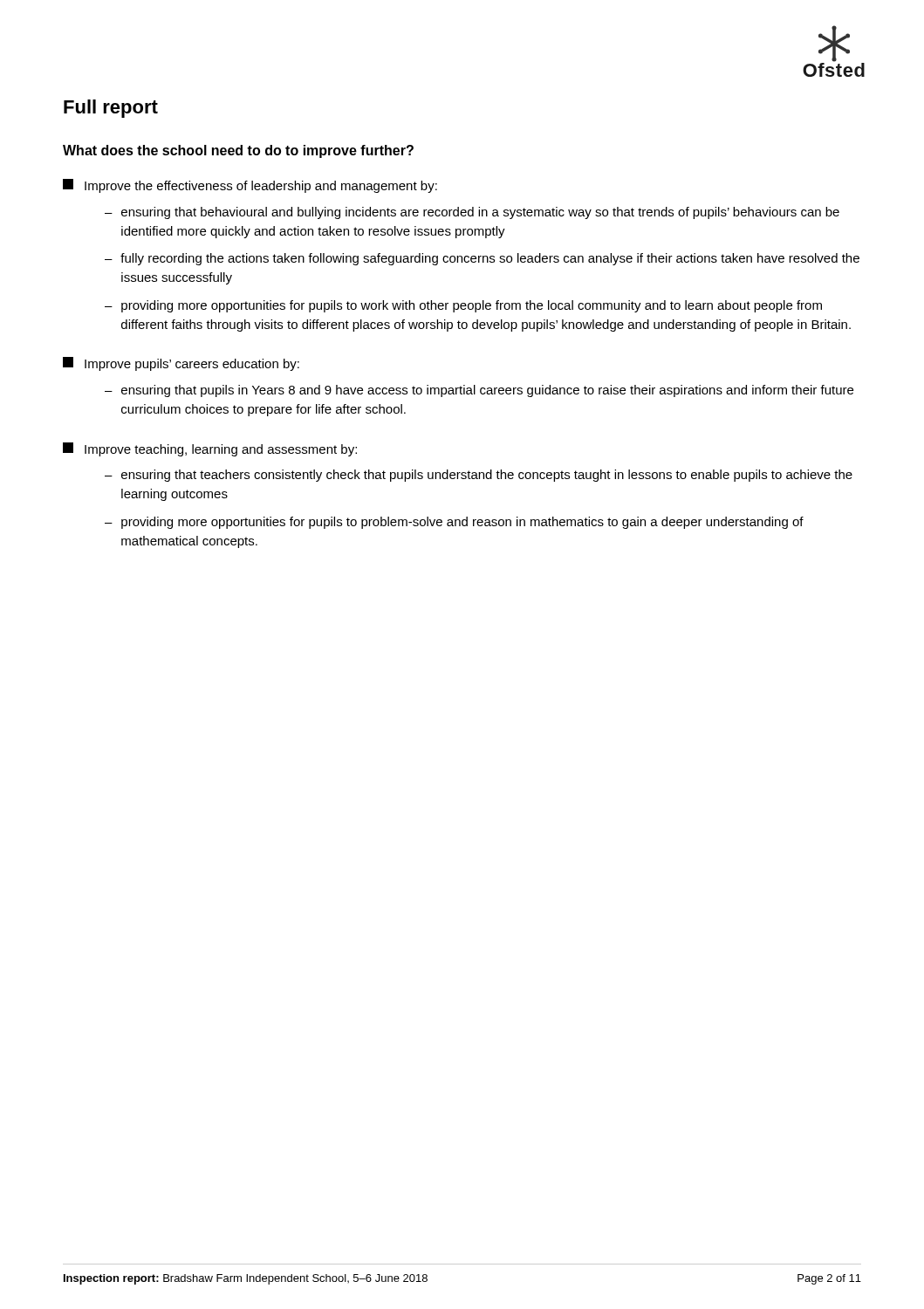Select the list item with the text "Improve teaching, learning and assessment"
The height and width of the screenshot is (1309, 924).
coord(221,450)
